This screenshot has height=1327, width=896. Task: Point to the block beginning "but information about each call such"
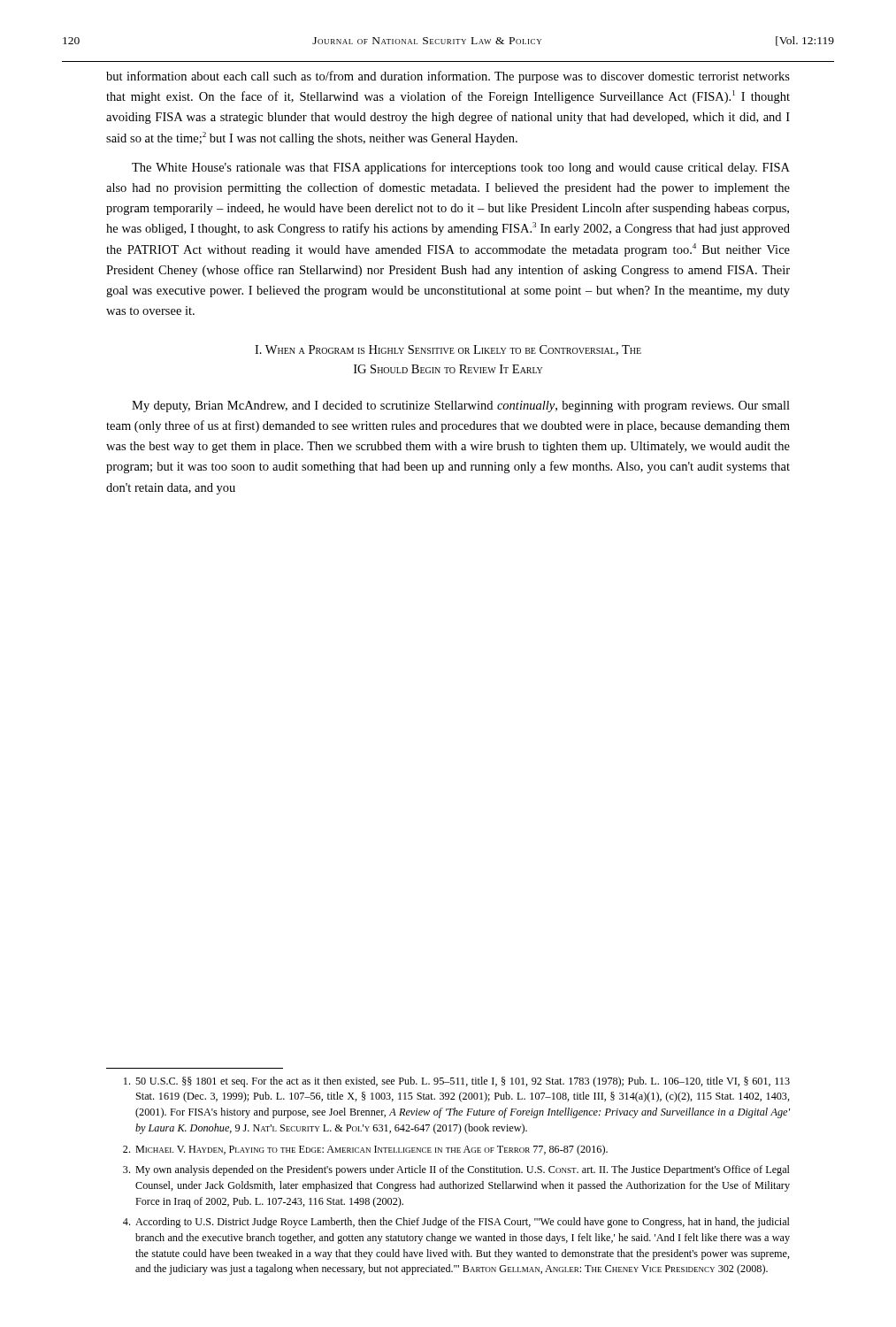click(x=448, y=107)
